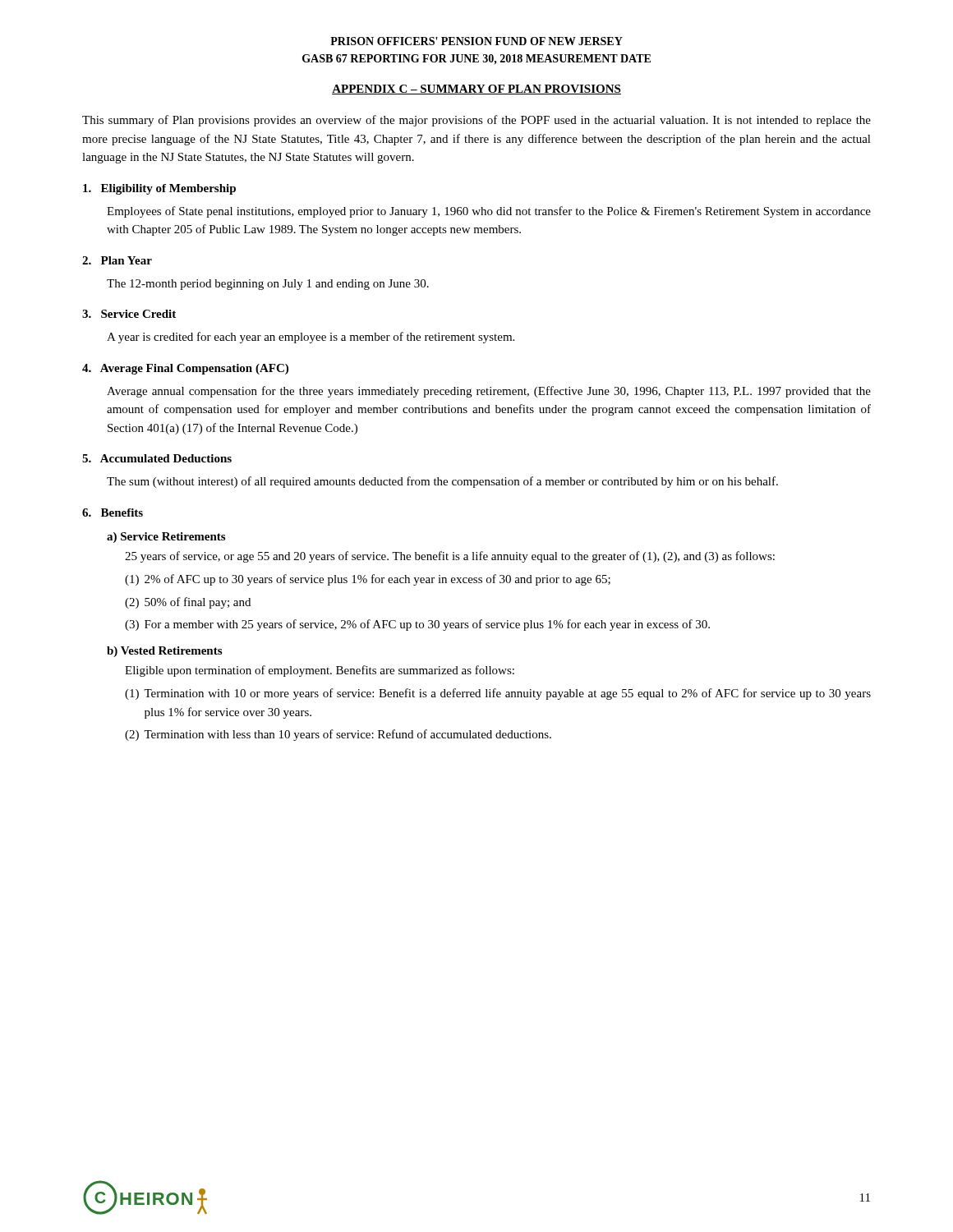Point to the block beginning "Eligible upon termination of employment."
This screenshot has width=953, height=1232.
320,670
